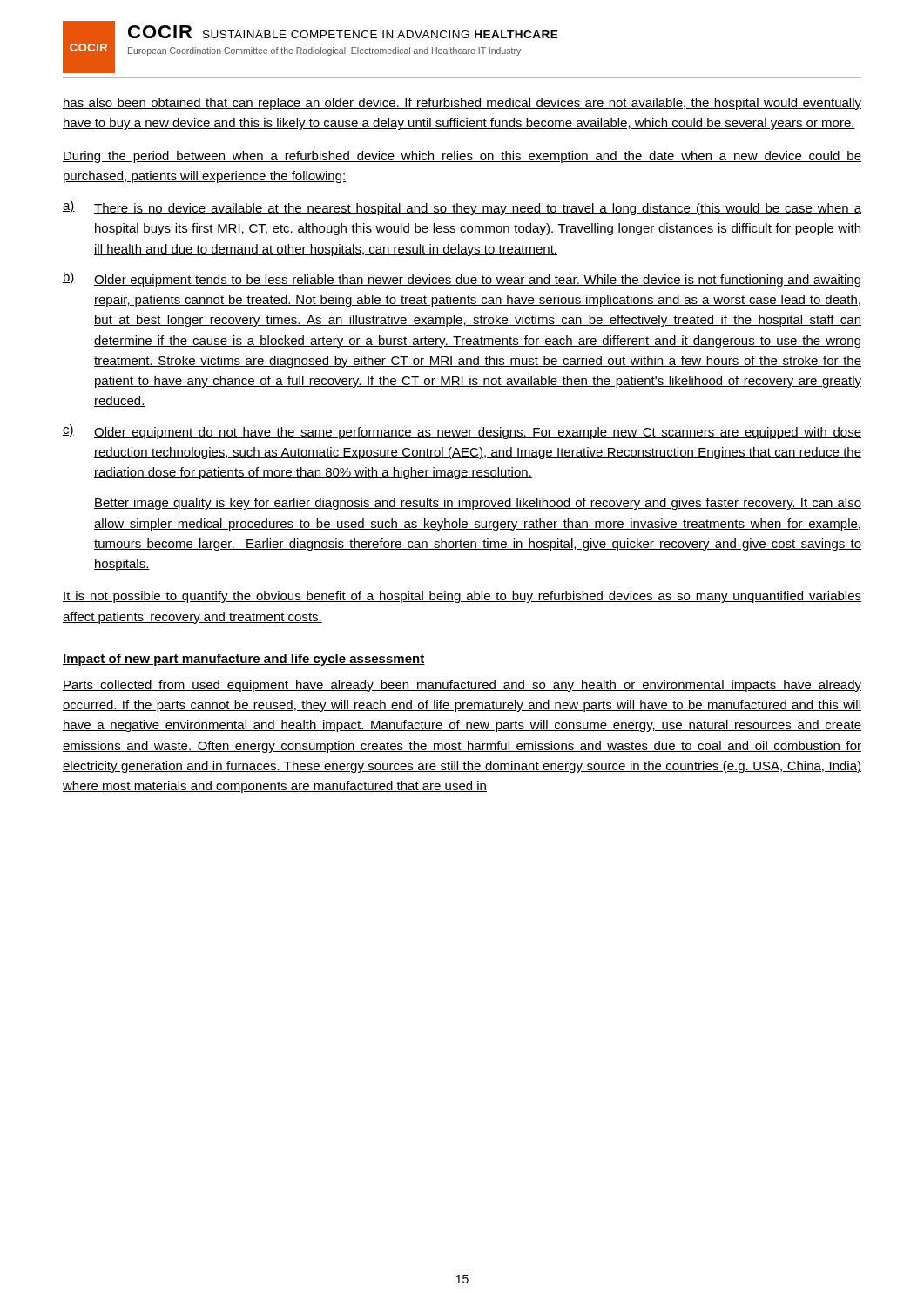Select the list item that says "a) There is no device available at the"

(x=462, y=228)
